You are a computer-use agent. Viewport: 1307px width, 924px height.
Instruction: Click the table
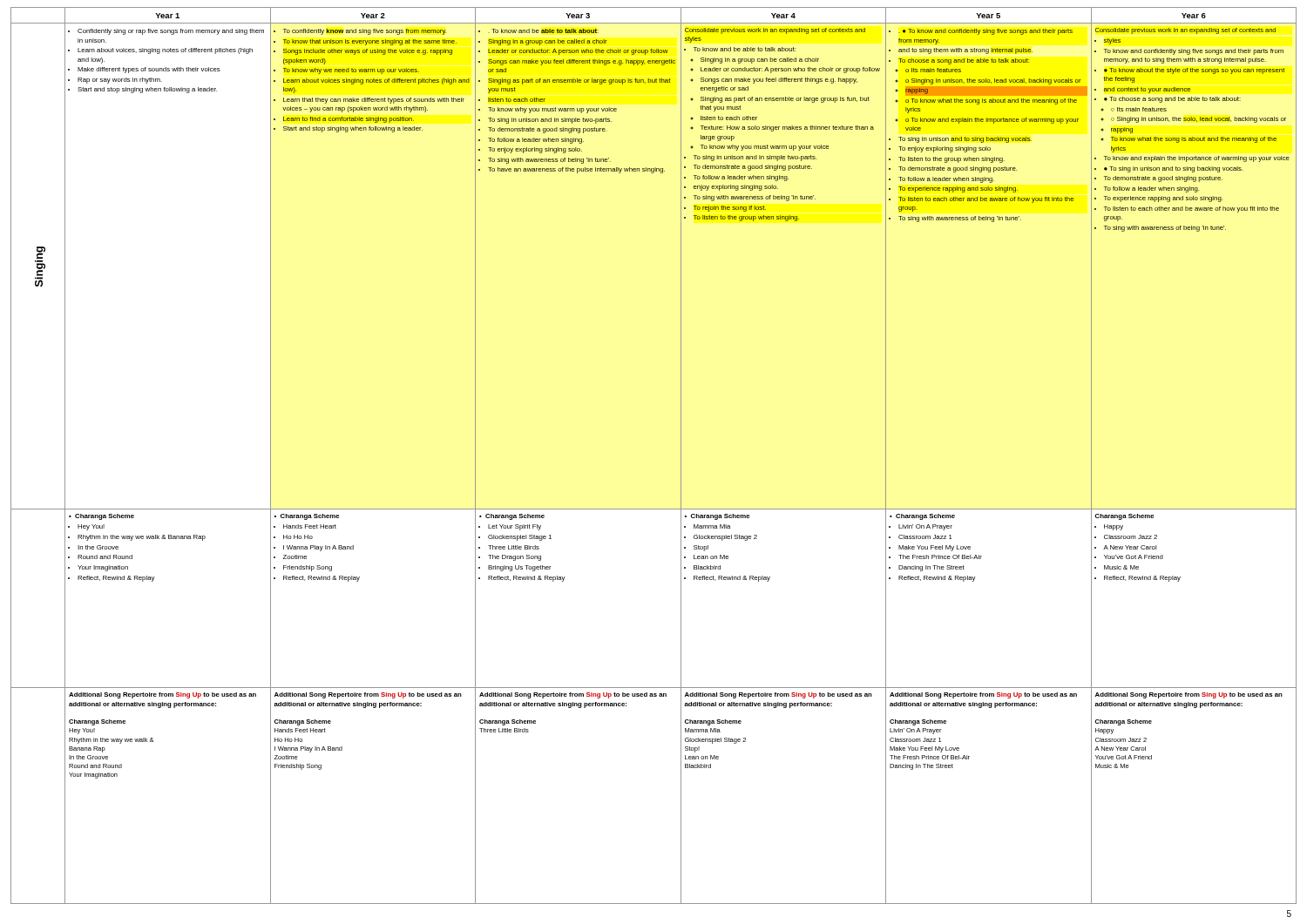click(654, 460)
